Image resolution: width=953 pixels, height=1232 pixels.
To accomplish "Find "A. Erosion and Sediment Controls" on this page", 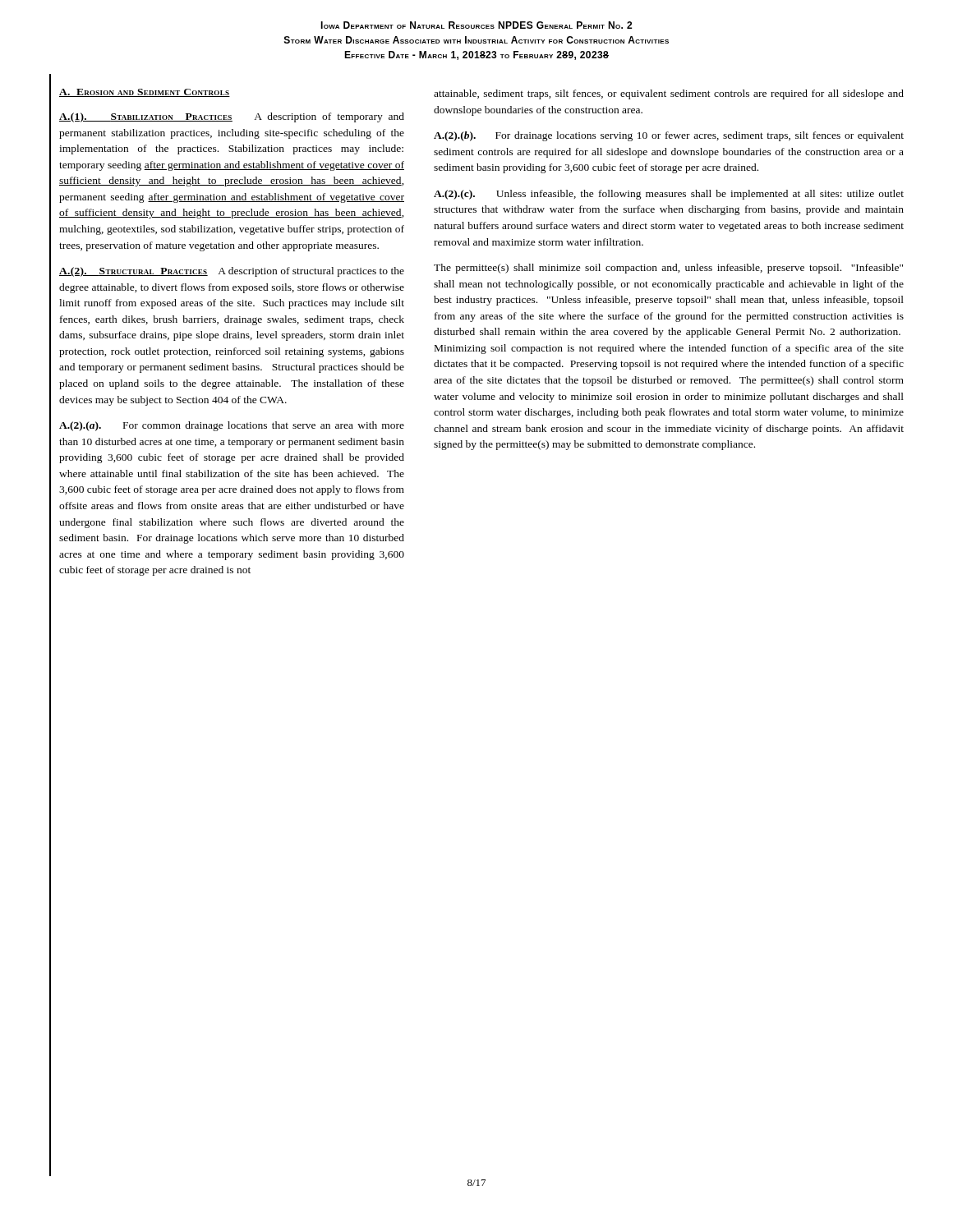I will pyautogui.click(x=144, y=92).
